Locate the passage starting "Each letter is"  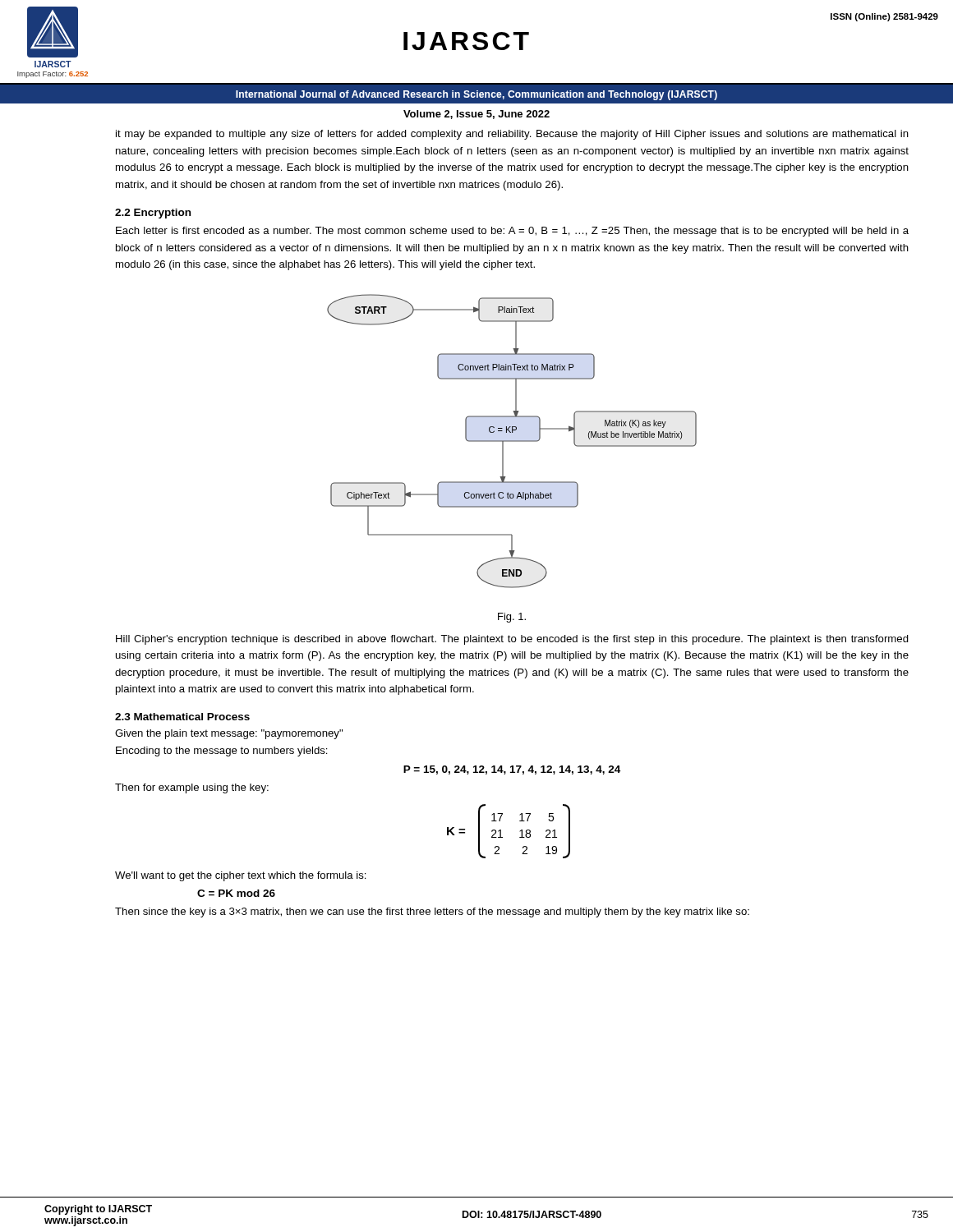coord(512,247)
